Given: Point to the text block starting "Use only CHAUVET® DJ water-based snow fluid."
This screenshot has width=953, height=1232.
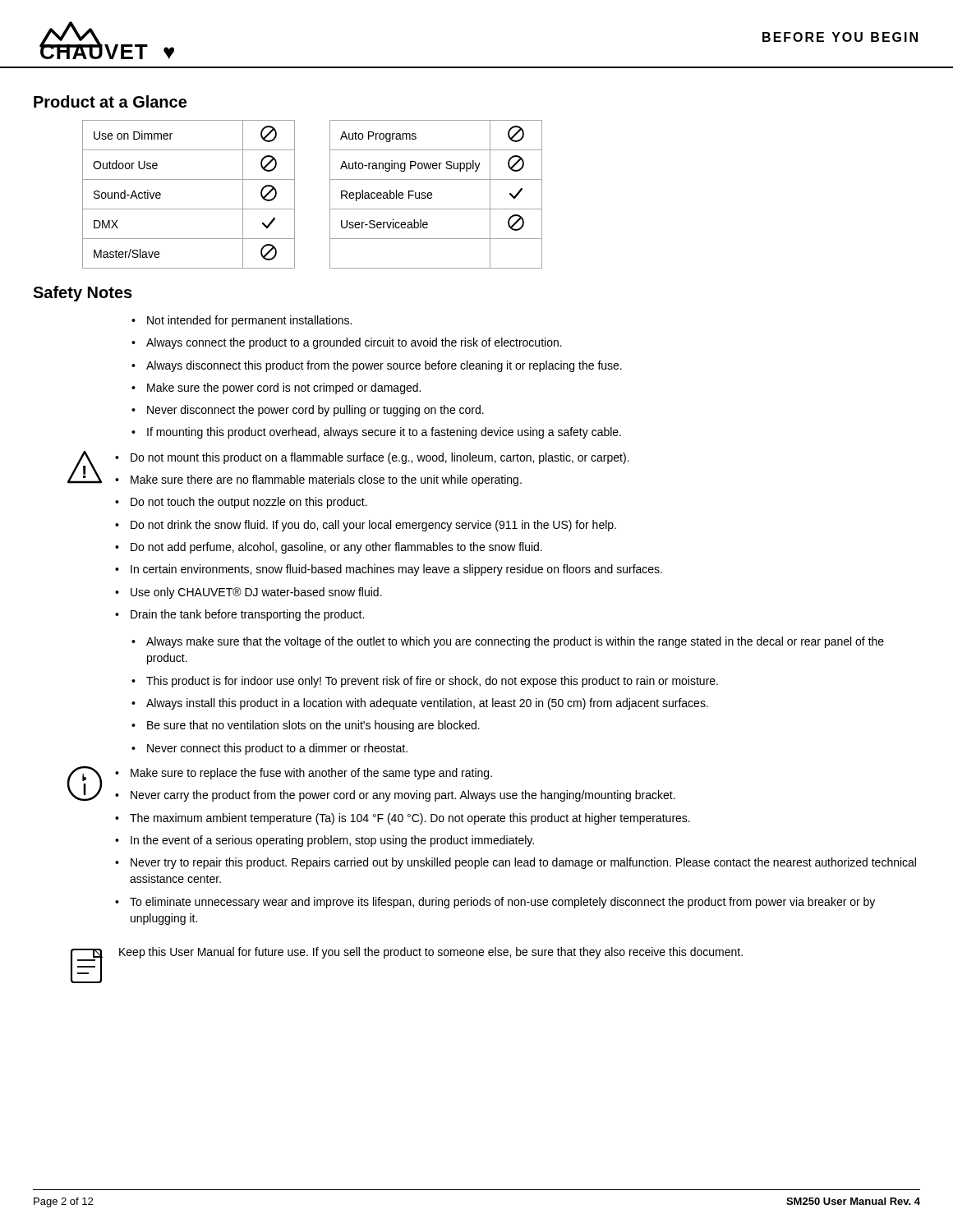Looking at the screenshot, I should coord(256,592).
